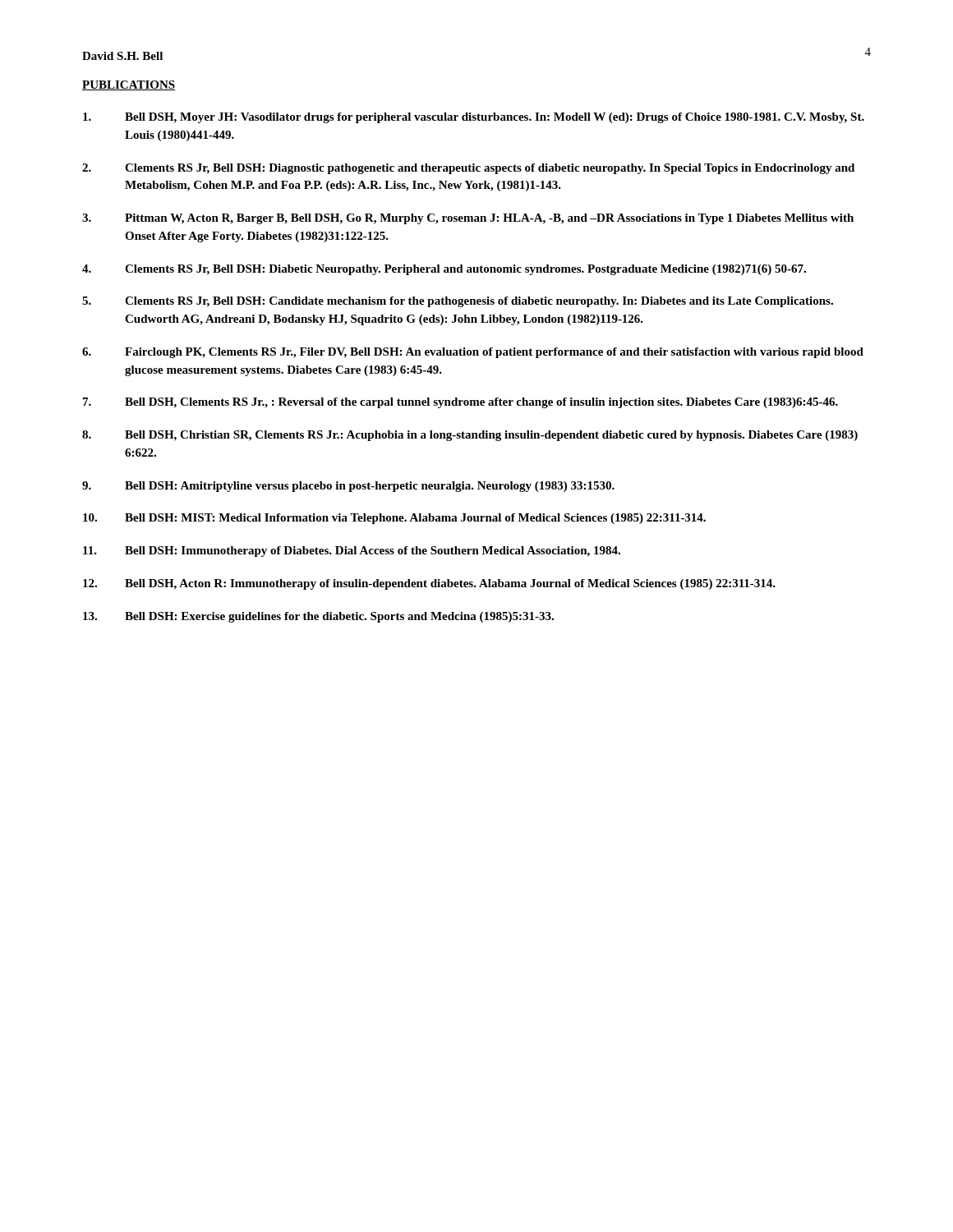The image size is (953, 1232).
Task: Point to the block beginning "5. Clements RS Jr, Bell DSH:"
Action: coord(476,310)
